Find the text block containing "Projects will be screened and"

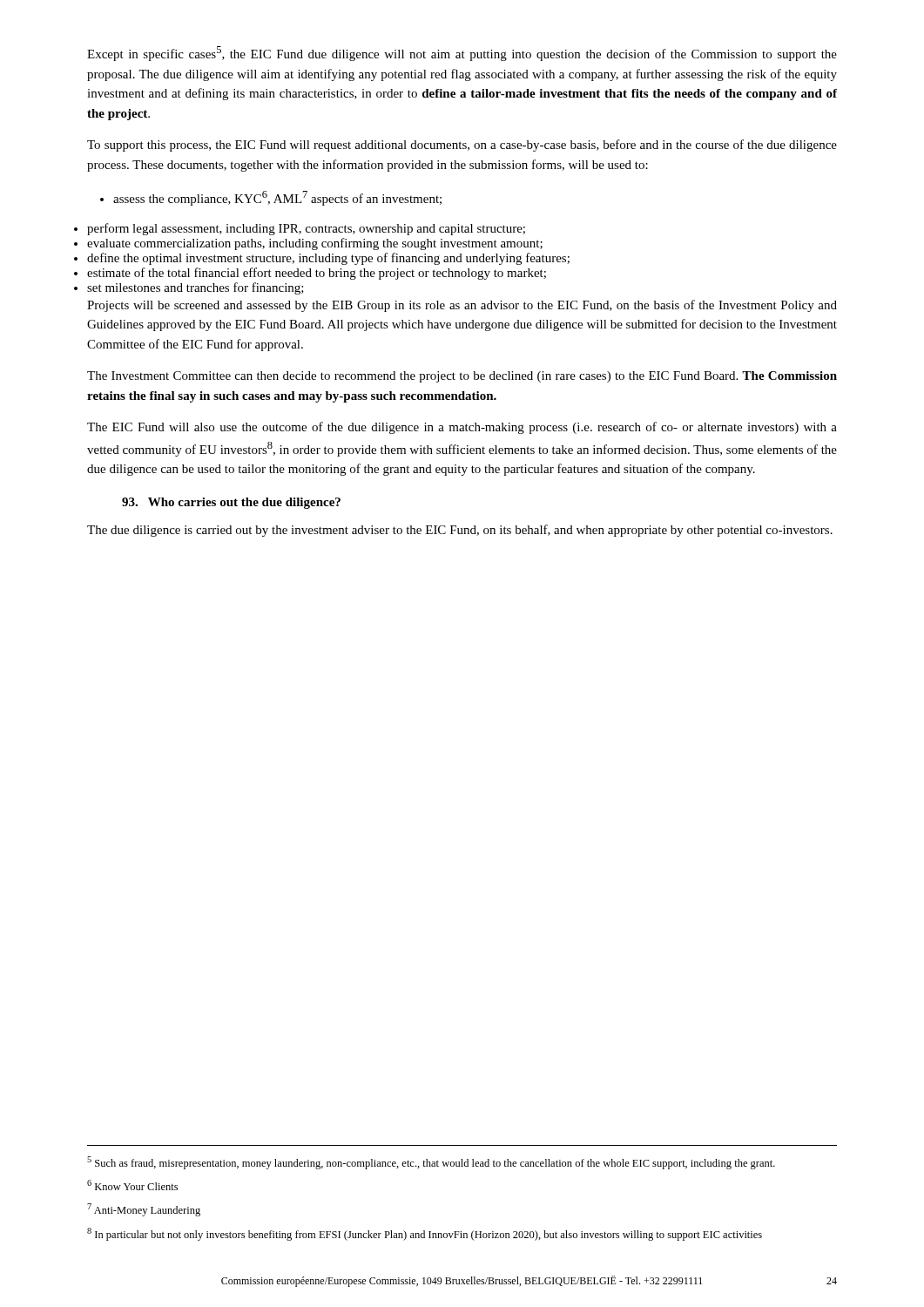tap(462, 324)
